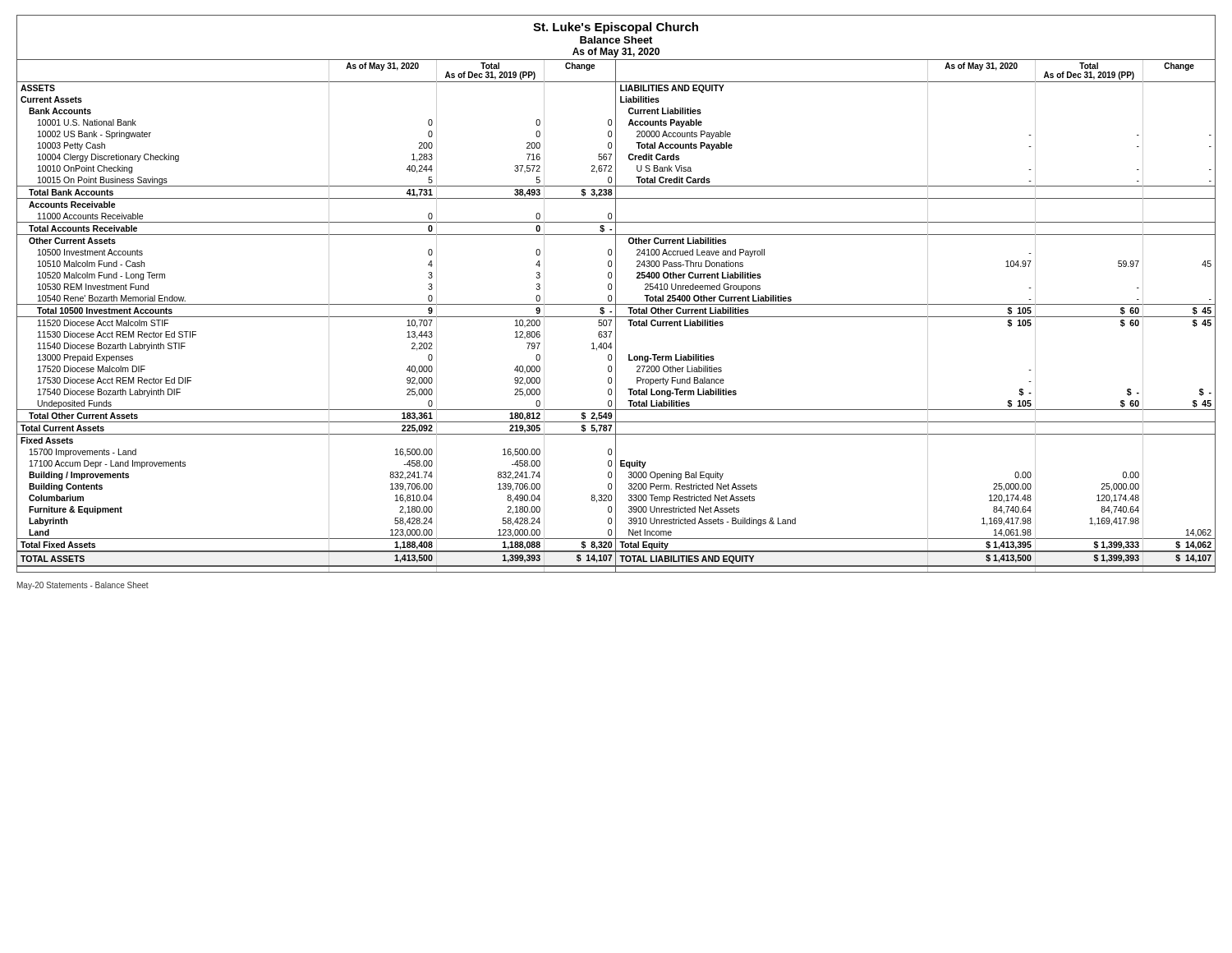This screenshot has height=953, width=1232.
Task: Where is the title that starts "St. Luke's Episcopal Church Balance Sheet"?
Action: point(616,39)
